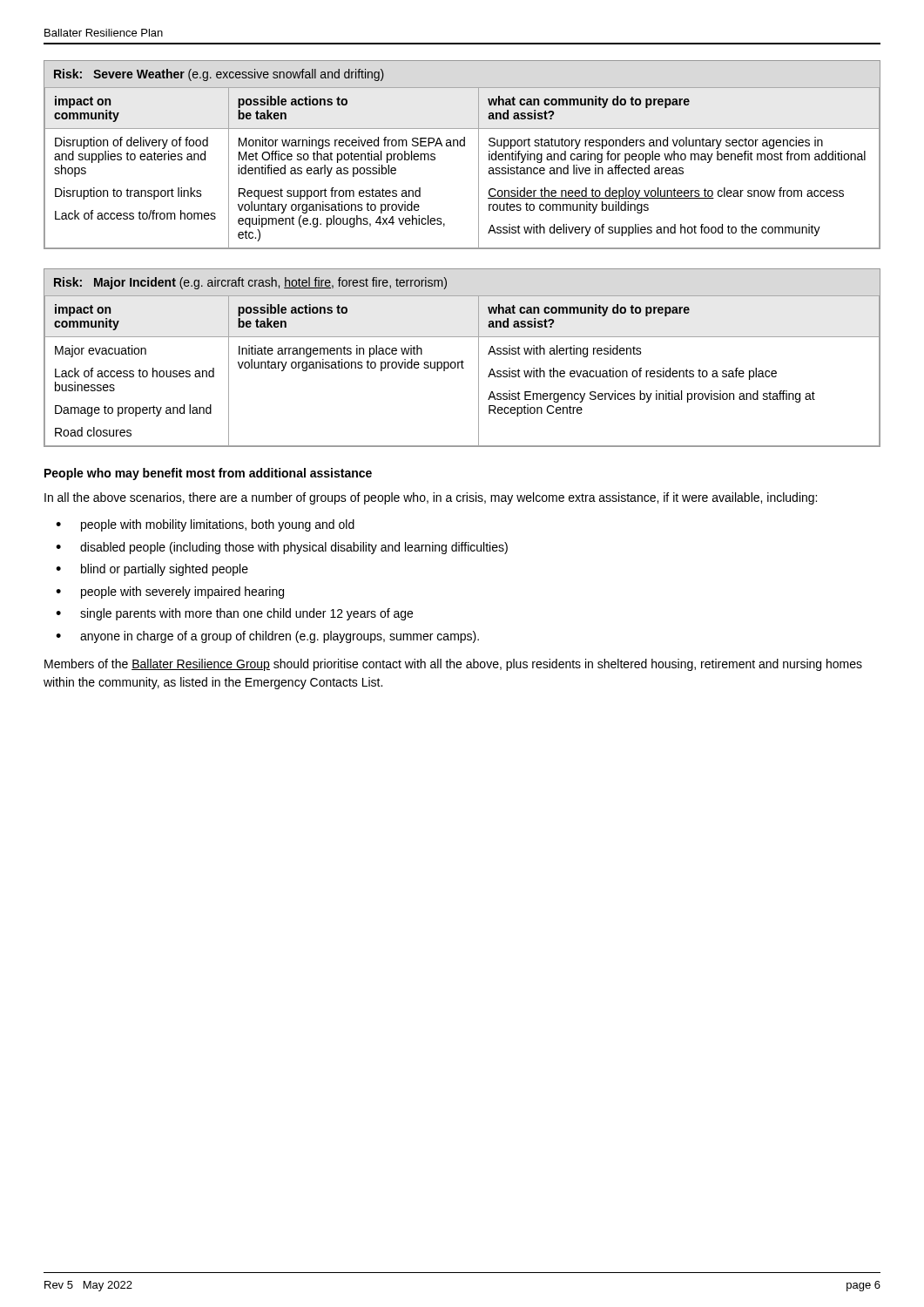Select the table that reads "Disruption of delivery of food"
924x1307 pixels.
(462, 155)
